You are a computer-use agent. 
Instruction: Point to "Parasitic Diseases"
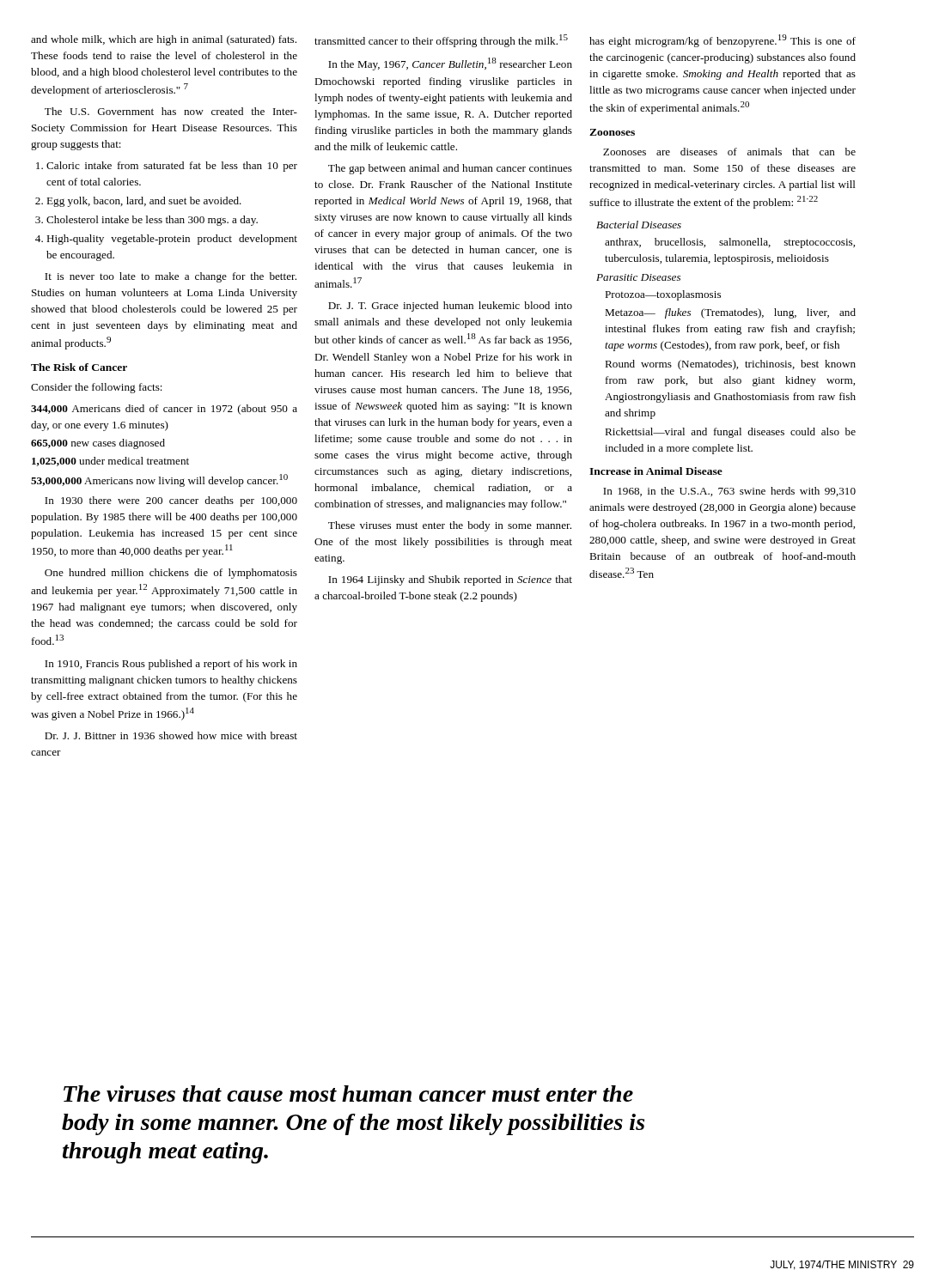pos(638,277)
